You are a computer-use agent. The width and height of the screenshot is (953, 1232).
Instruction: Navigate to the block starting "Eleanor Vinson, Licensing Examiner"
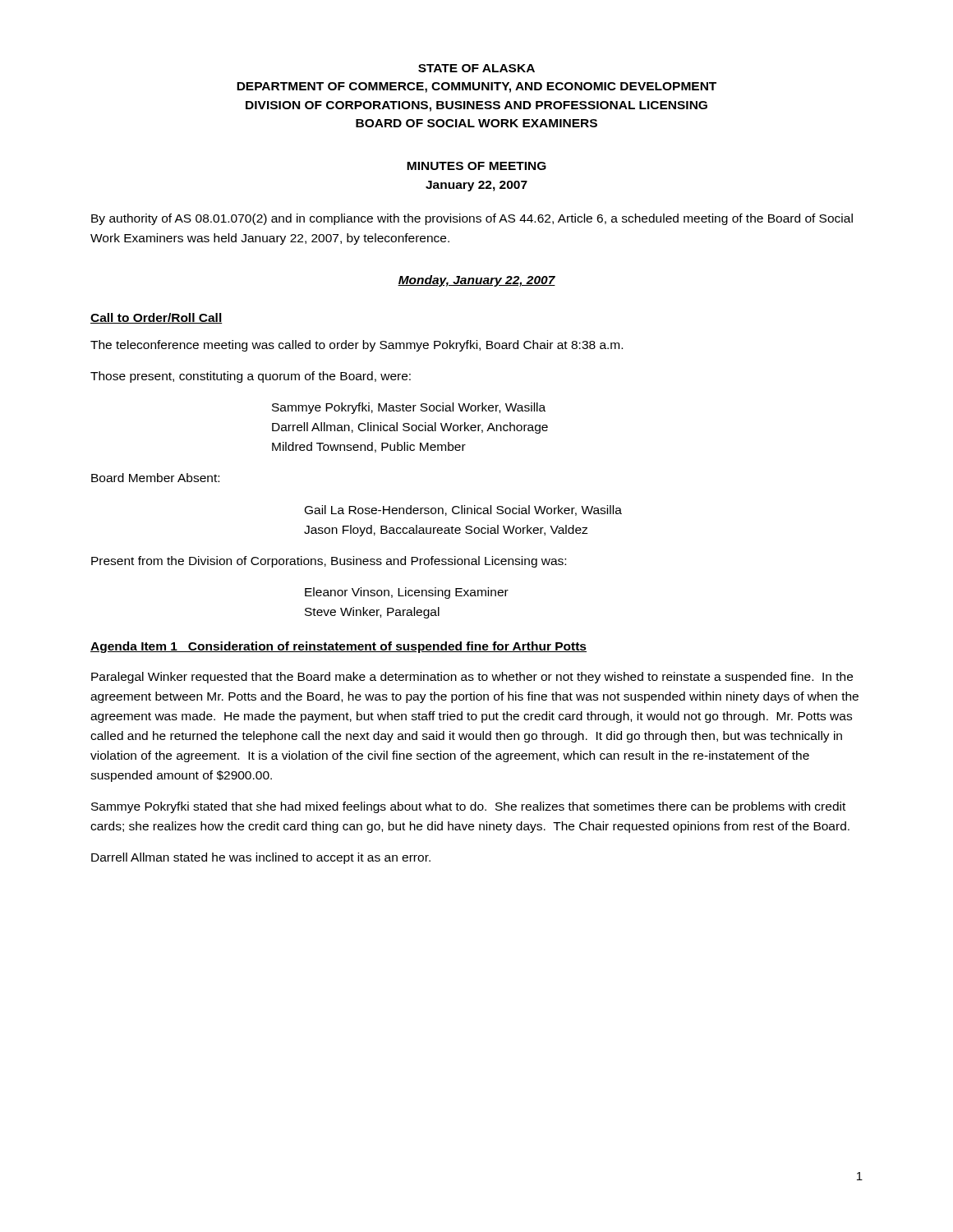(406, 591)
